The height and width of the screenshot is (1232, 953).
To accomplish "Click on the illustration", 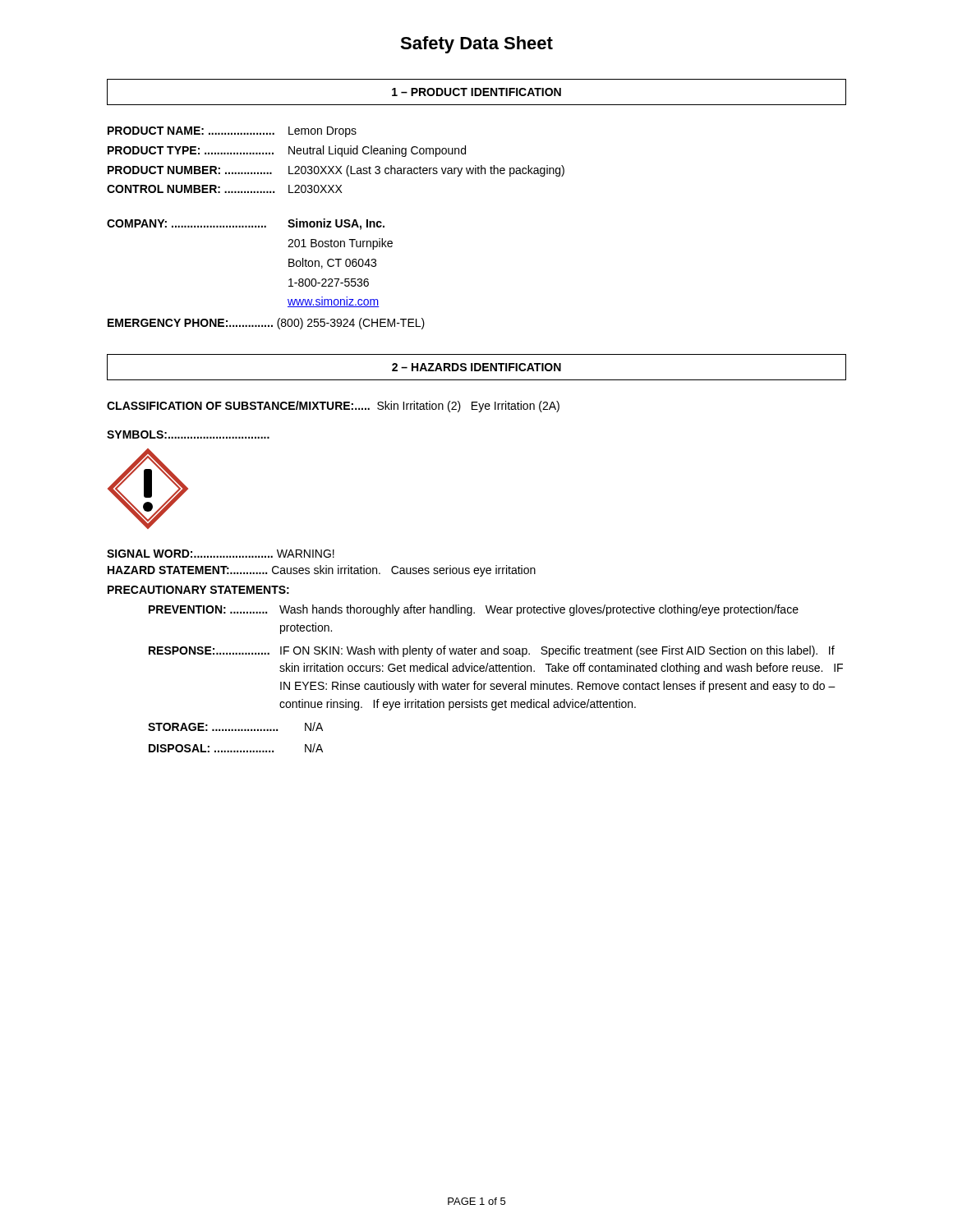I will [476, 490].
